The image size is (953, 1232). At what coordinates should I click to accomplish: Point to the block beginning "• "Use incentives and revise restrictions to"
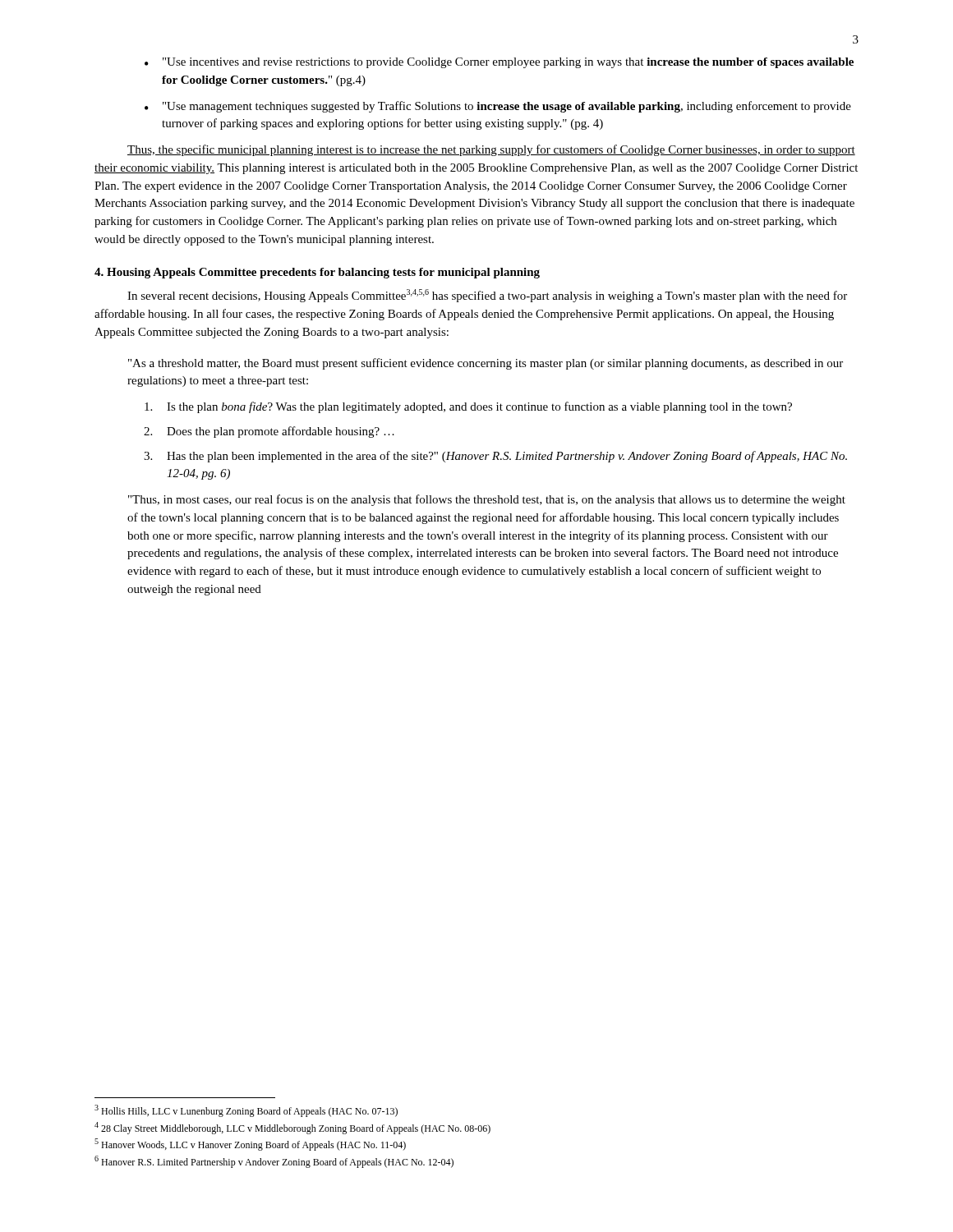501,71
